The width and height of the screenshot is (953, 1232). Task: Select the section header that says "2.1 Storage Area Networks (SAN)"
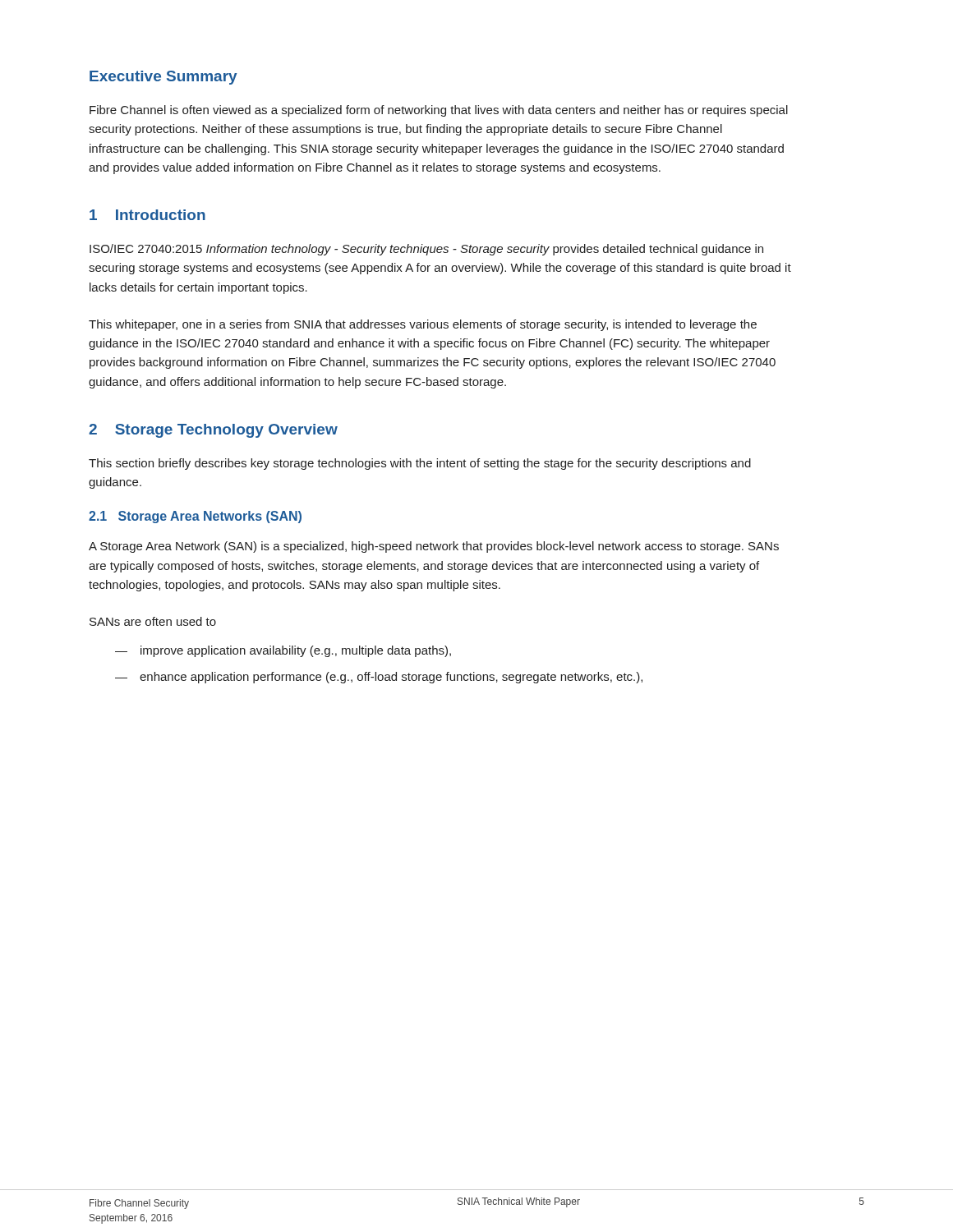click(195, 517)
